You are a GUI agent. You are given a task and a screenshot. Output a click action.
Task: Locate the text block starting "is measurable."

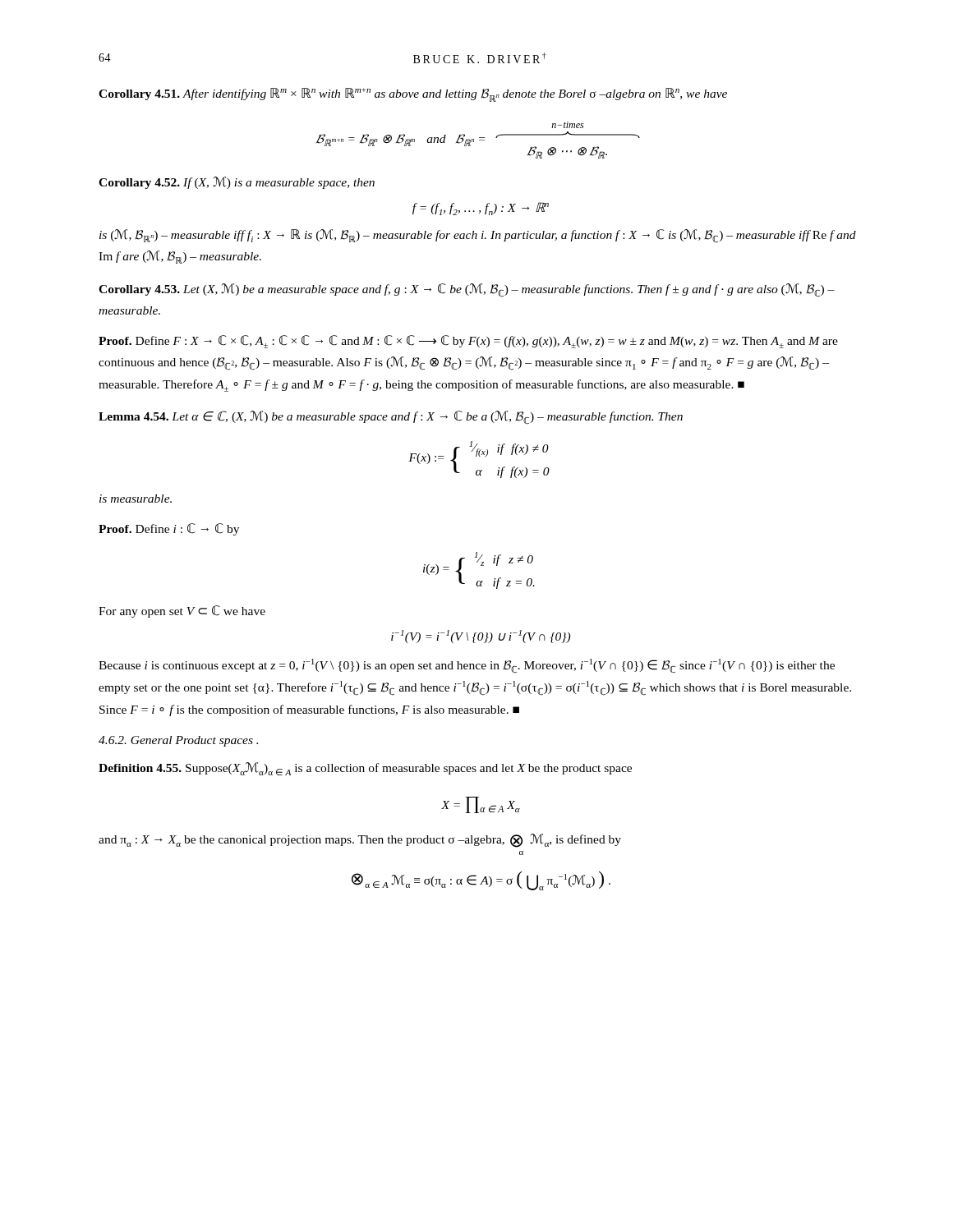(136, 498)
